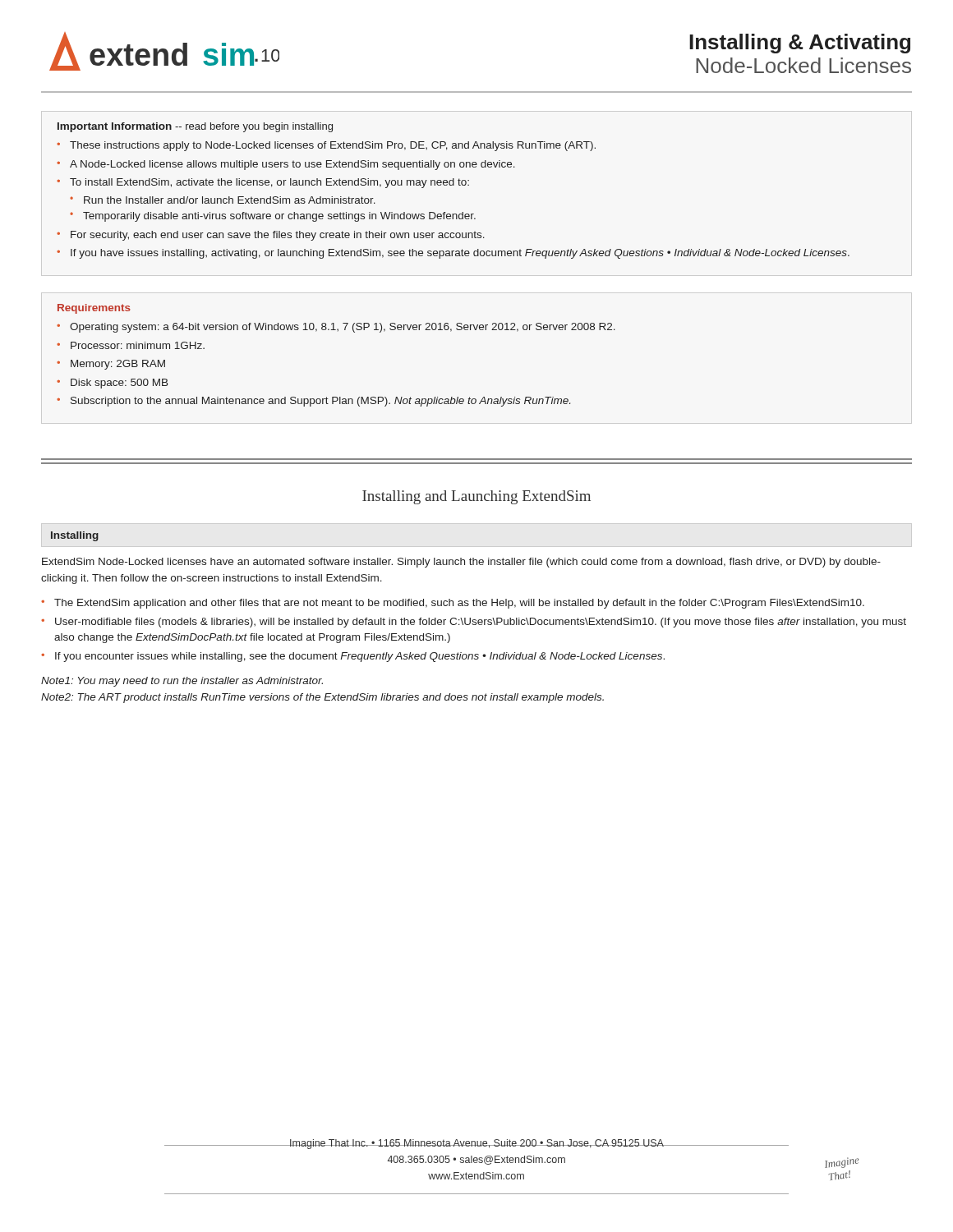Find the text starting "Subscription to the annual"
Image resolution: width=953 pixels, height=1232 pixels.
pos(321,401)
